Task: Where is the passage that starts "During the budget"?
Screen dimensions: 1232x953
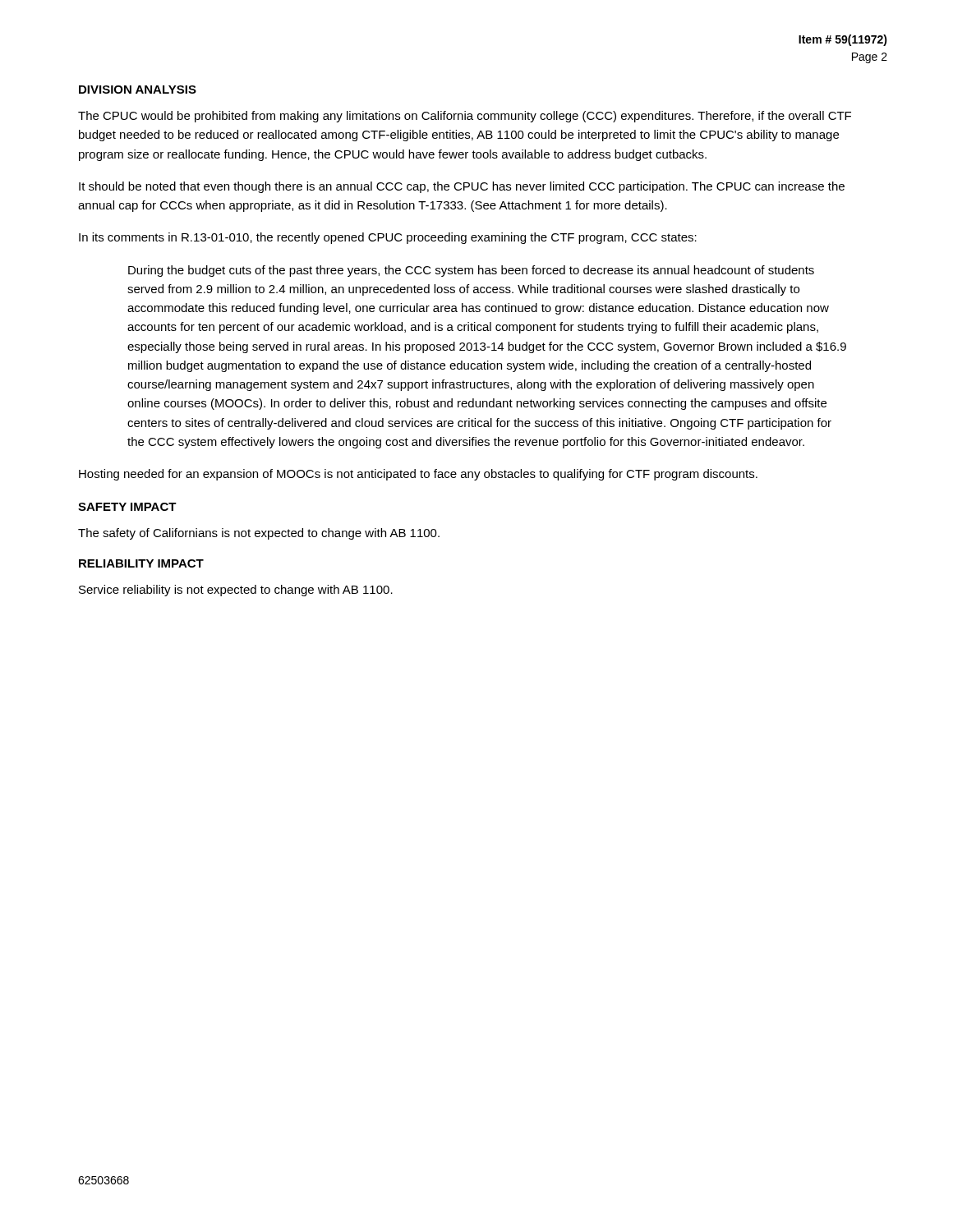Action: click(487, 355)
